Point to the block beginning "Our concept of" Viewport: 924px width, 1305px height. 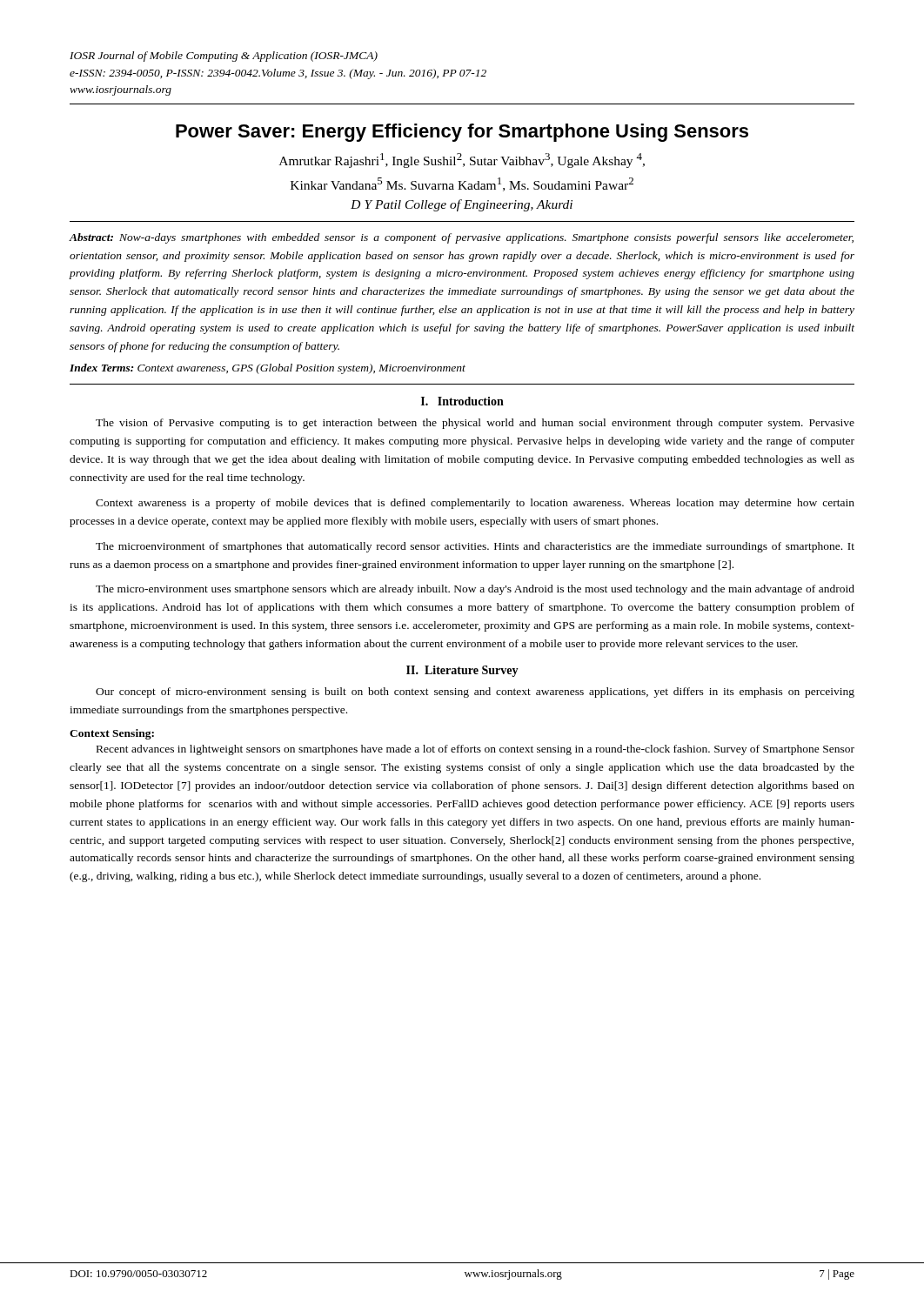pyautogui.click(x=462, y=700)
